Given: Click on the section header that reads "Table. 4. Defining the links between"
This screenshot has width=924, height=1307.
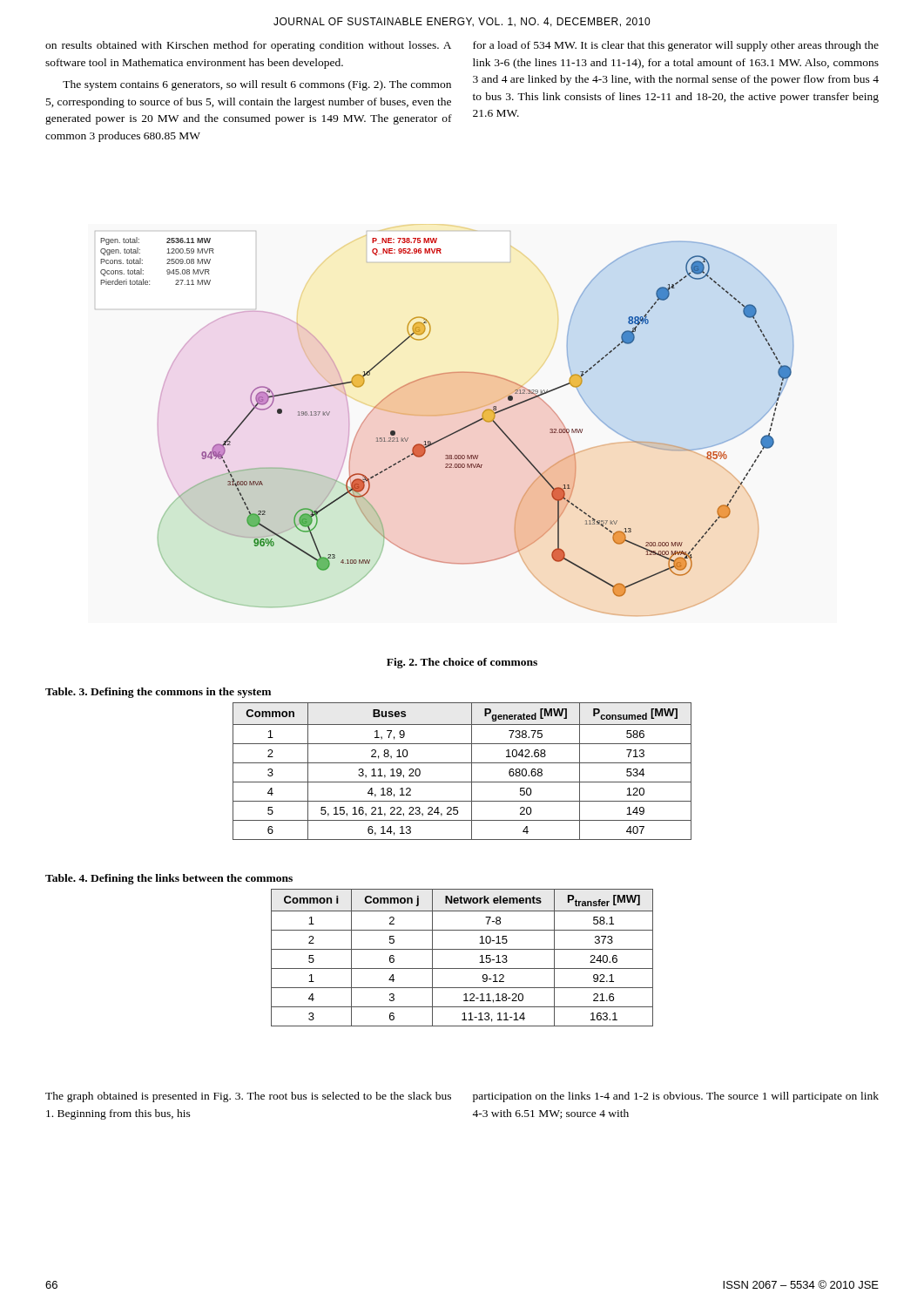Looking at the screenshot, I should tap(169, 878).
